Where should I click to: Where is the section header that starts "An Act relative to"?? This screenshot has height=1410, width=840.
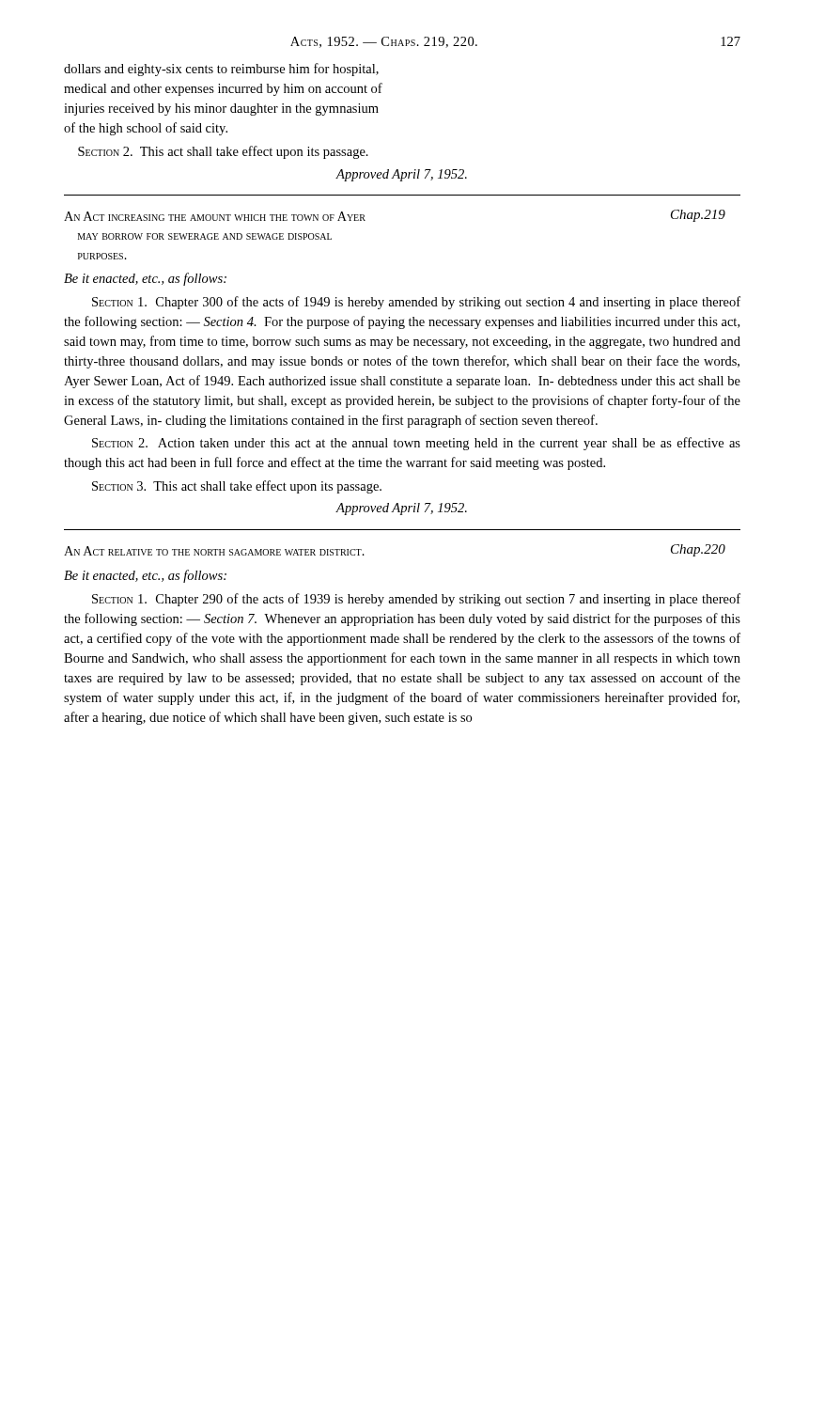click(x=214, y=551)
